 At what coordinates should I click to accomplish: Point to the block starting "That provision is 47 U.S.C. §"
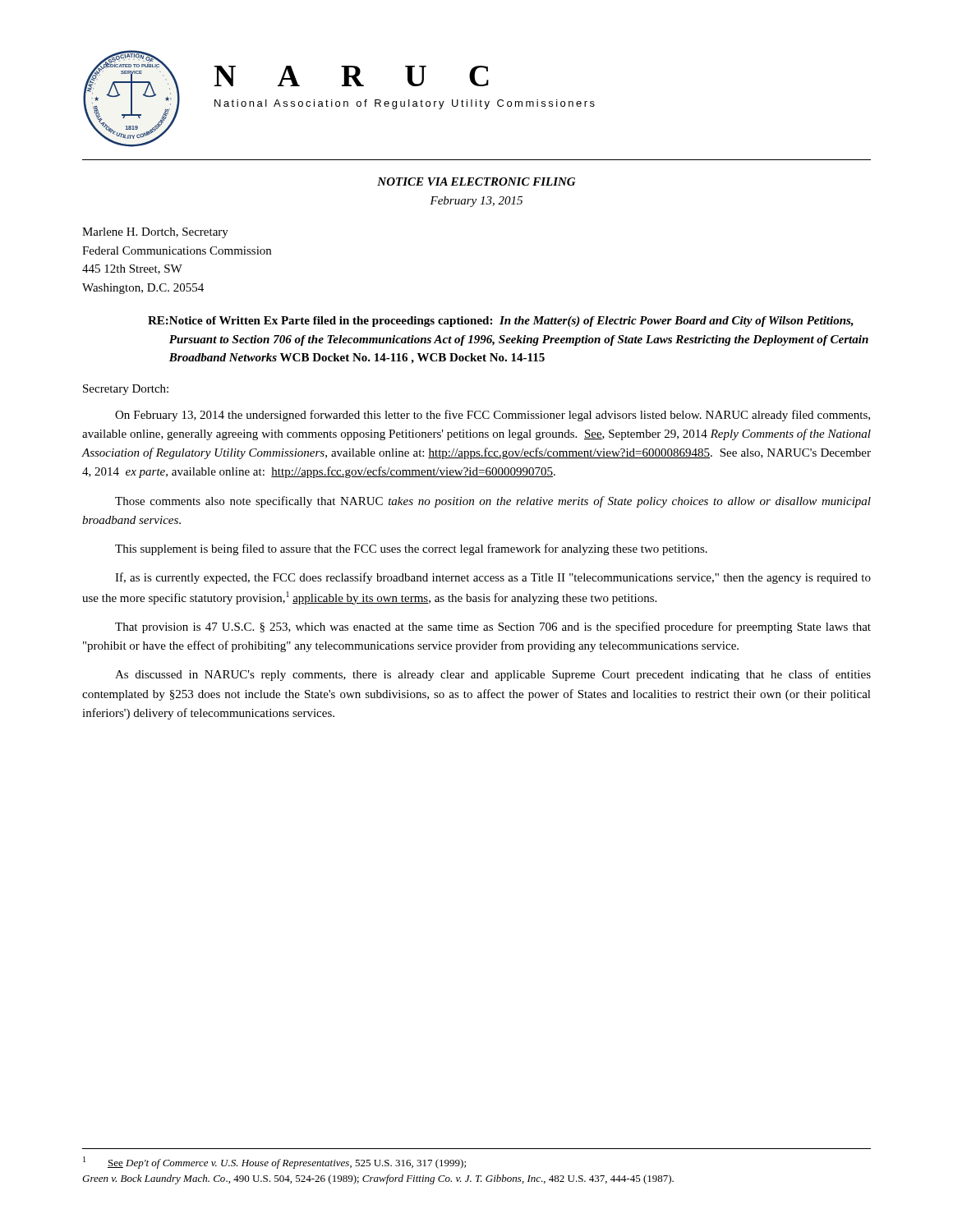point(476,636)
